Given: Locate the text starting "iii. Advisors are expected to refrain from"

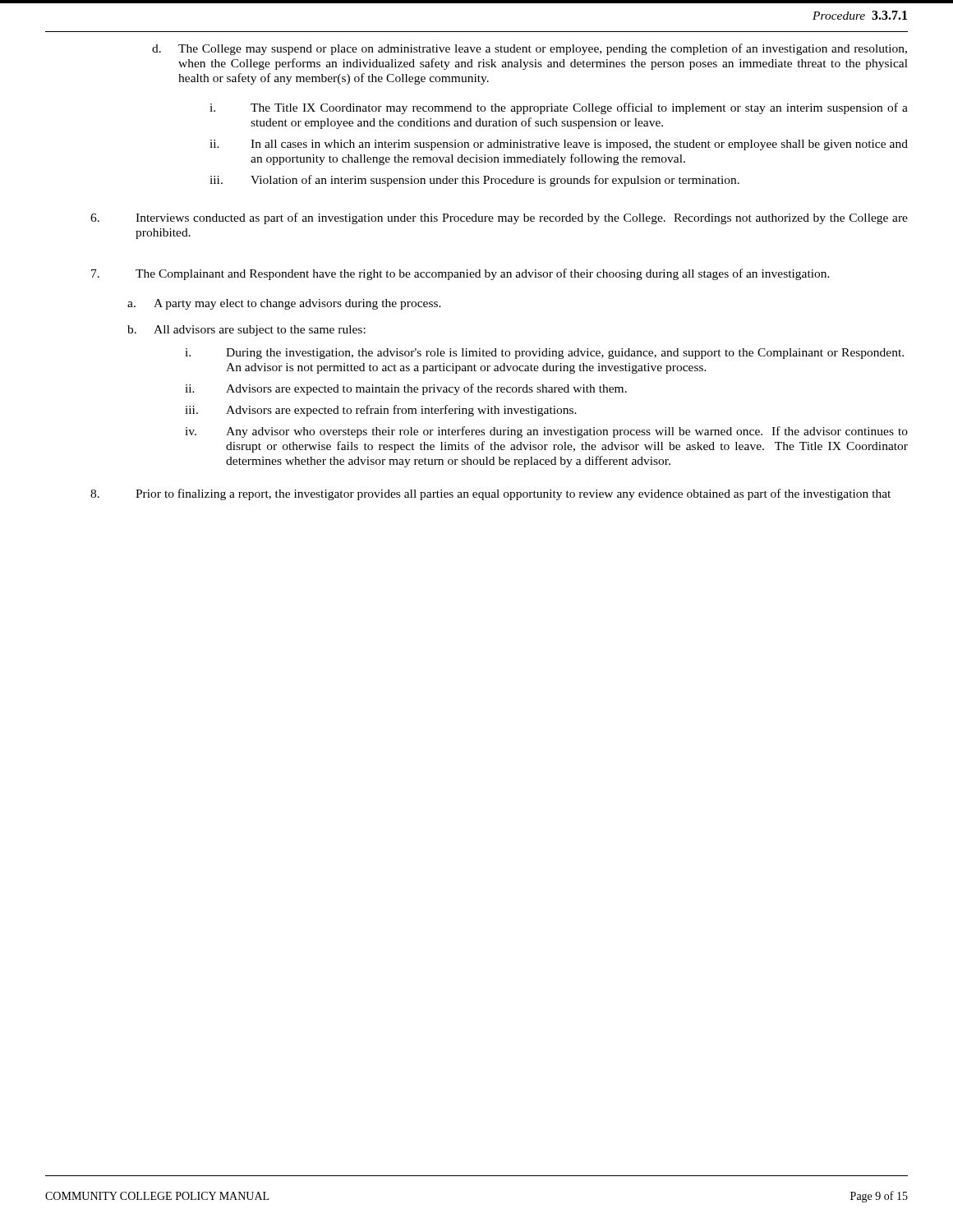Looking at the screenshot, I should [546, 413].
